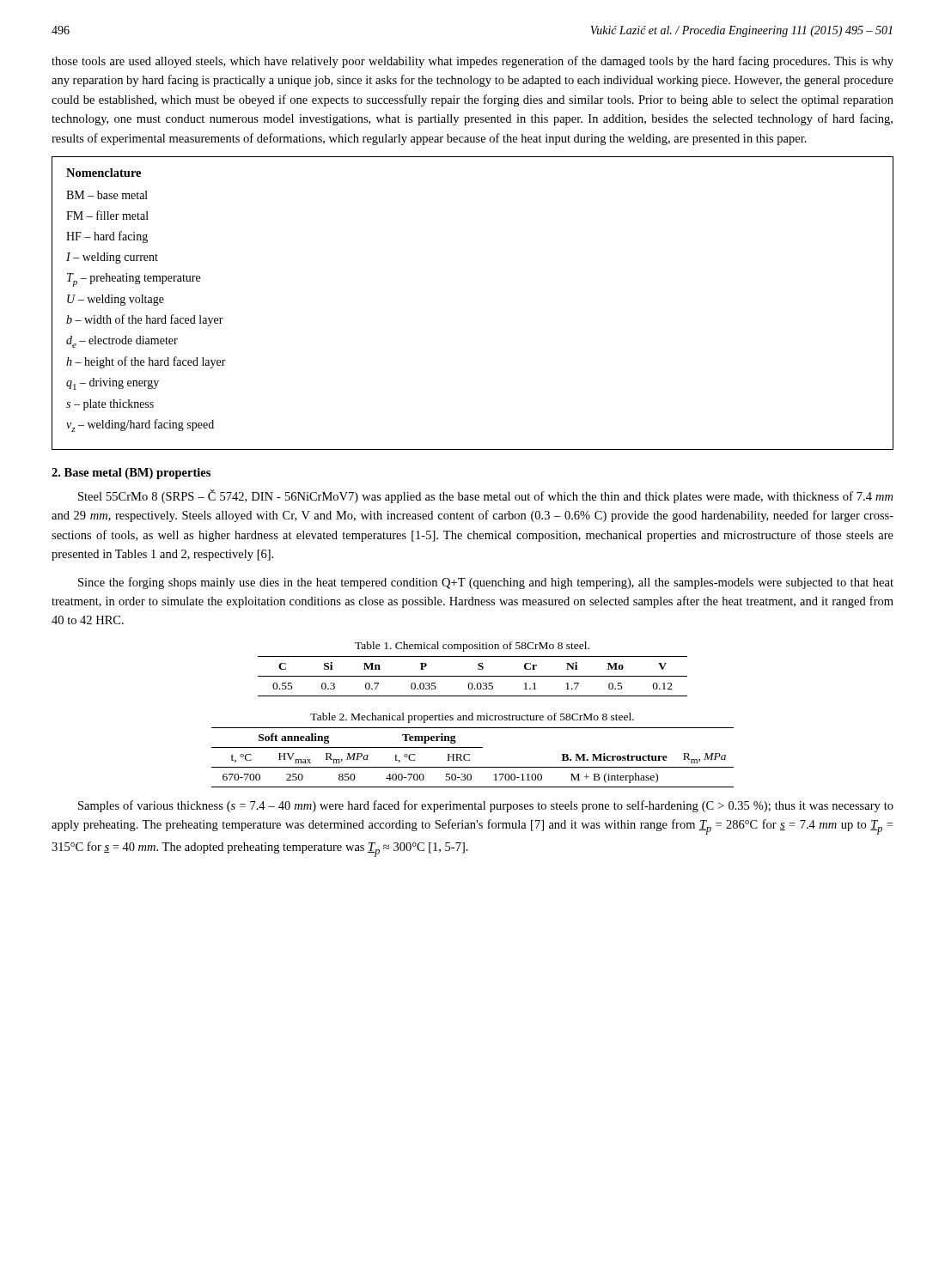The image size is (945, 1288).
Task: Point to the element starting "q1 – driving energy"
Action: (x=113, y=384)
